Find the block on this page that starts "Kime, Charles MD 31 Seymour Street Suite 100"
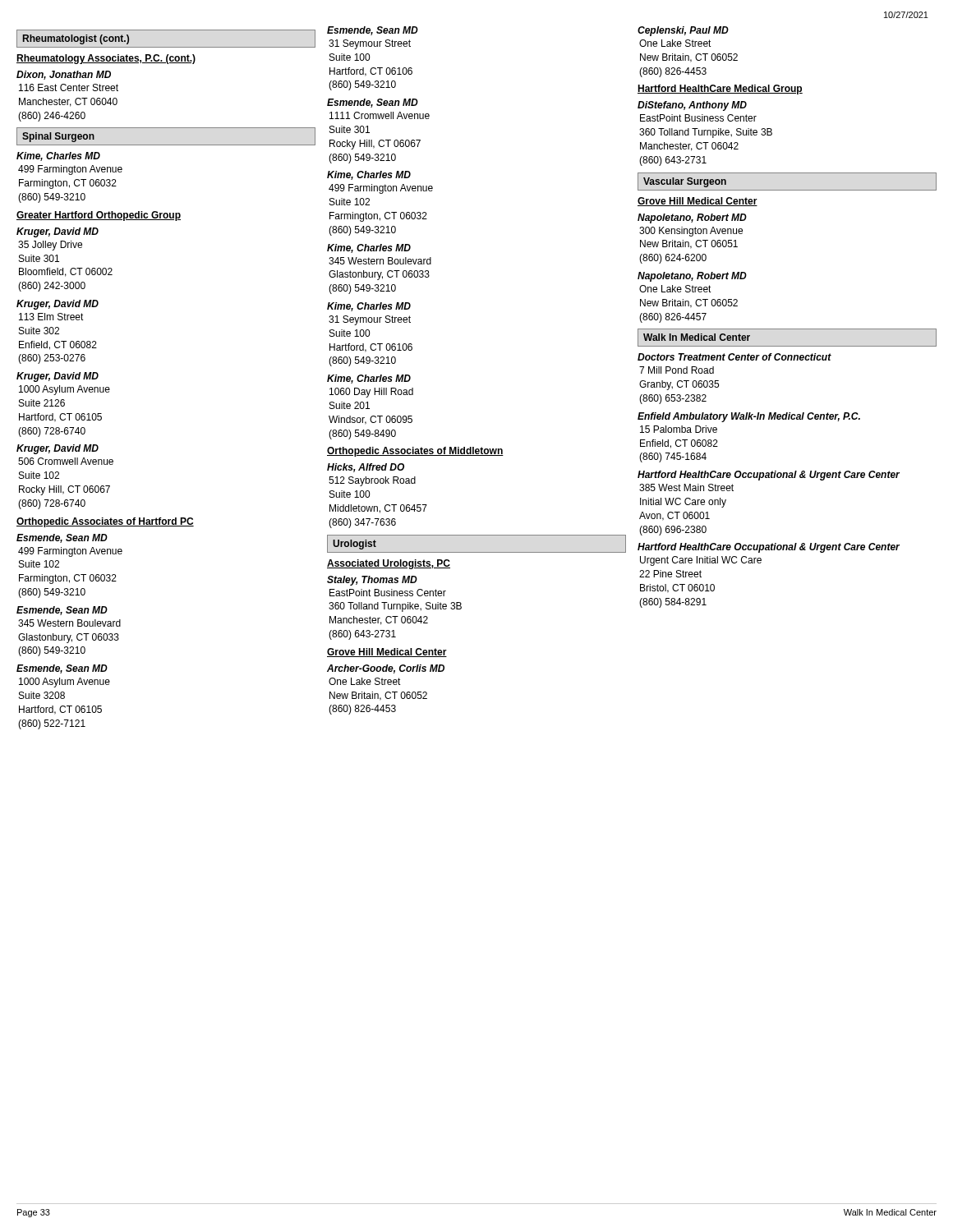 pyautogui.click(x=369, y=307)
